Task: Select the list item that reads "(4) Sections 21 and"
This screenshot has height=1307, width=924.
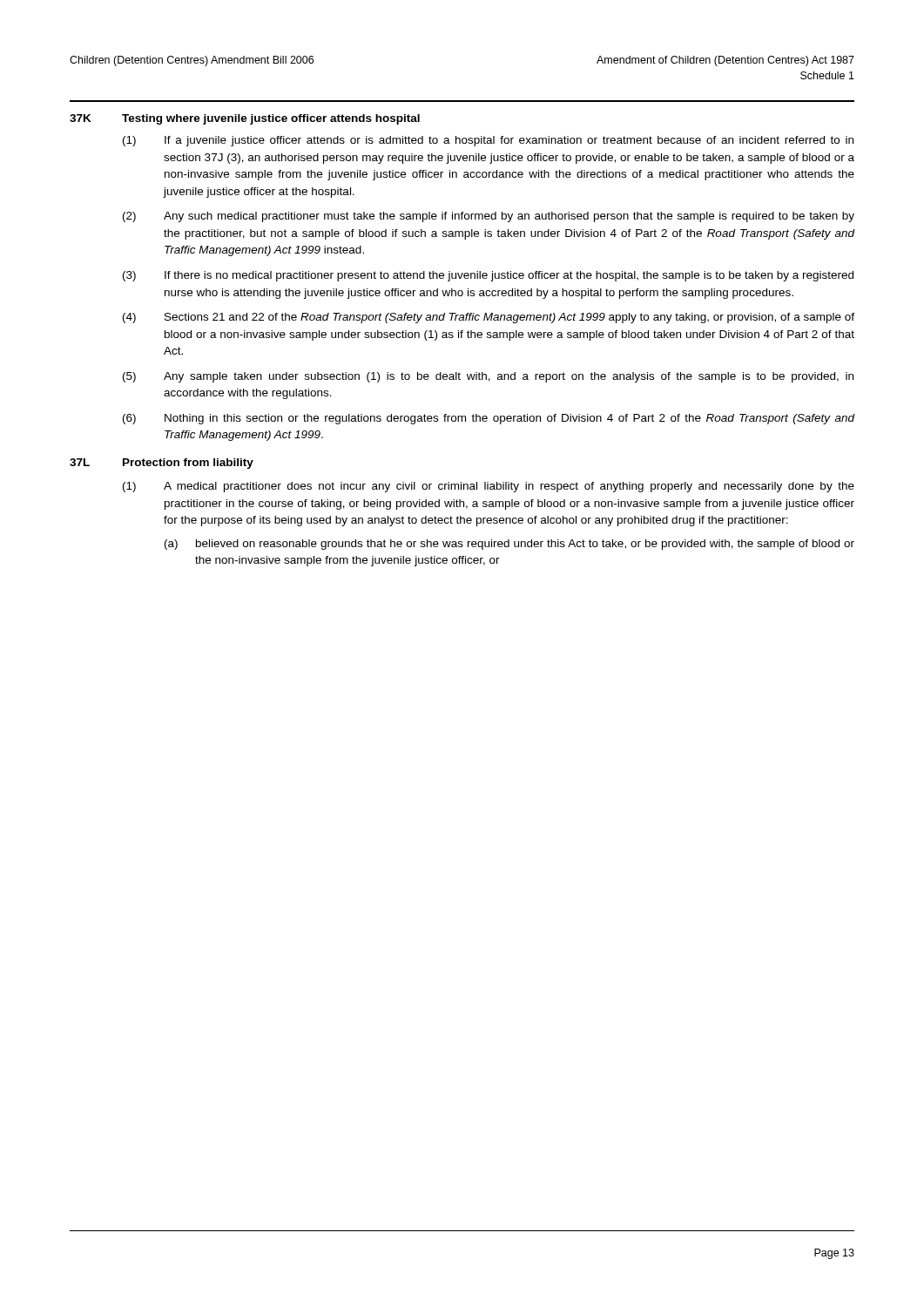Action: (488, 334)
